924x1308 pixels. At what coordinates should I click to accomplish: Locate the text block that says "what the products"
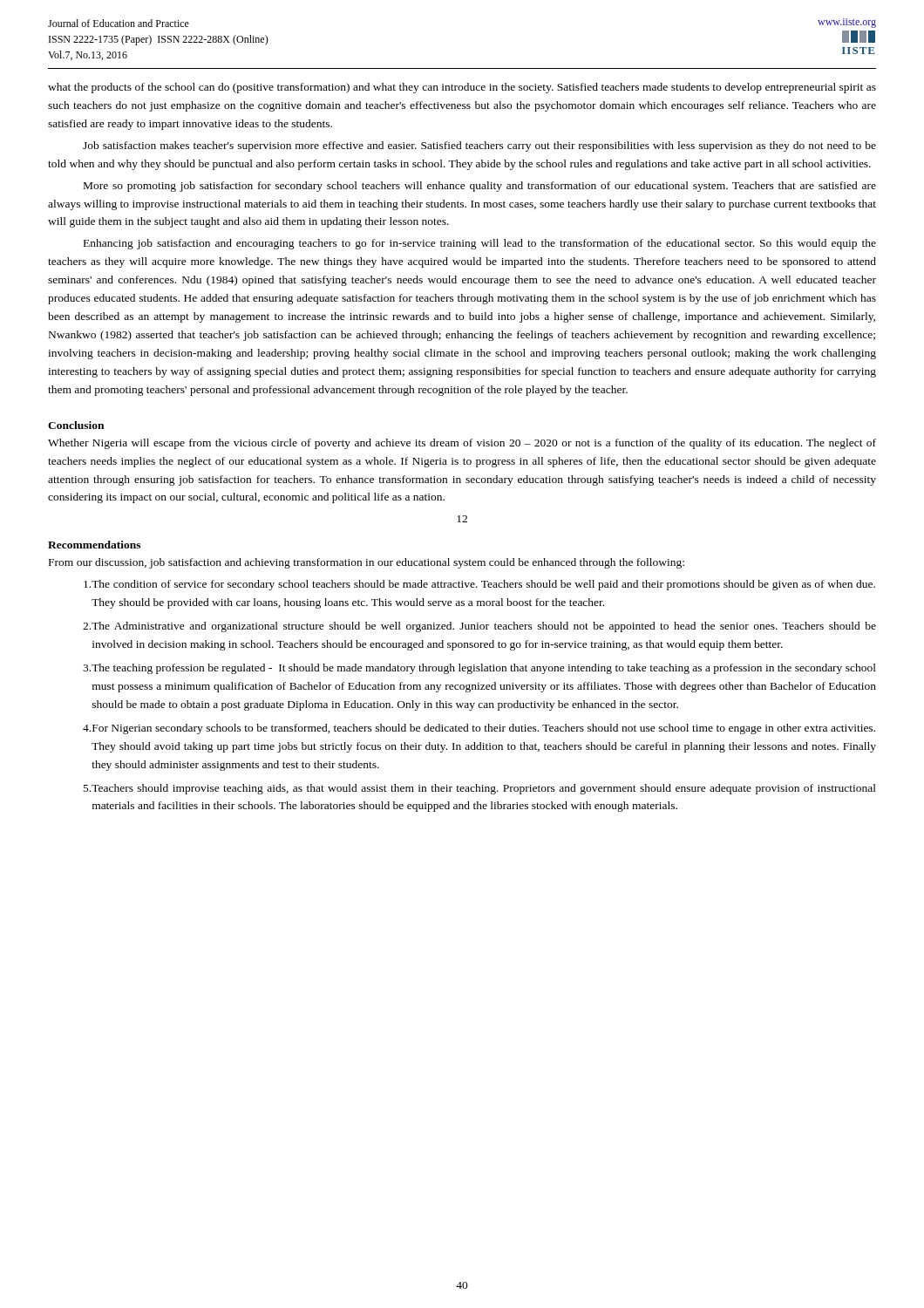pos(462,105)
